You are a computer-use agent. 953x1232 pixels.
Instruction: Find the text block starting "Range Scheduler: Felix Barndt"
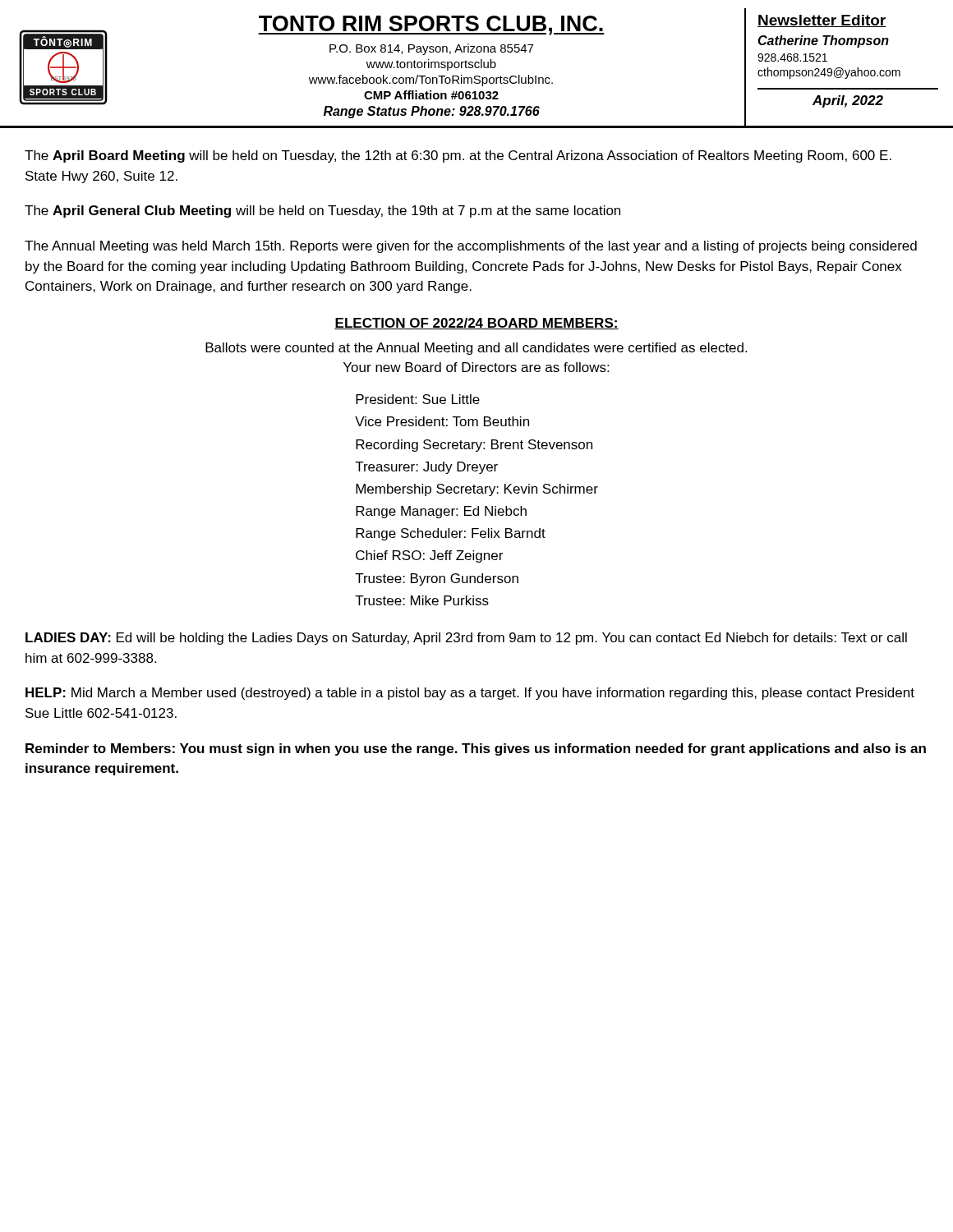tap(450, 534)
